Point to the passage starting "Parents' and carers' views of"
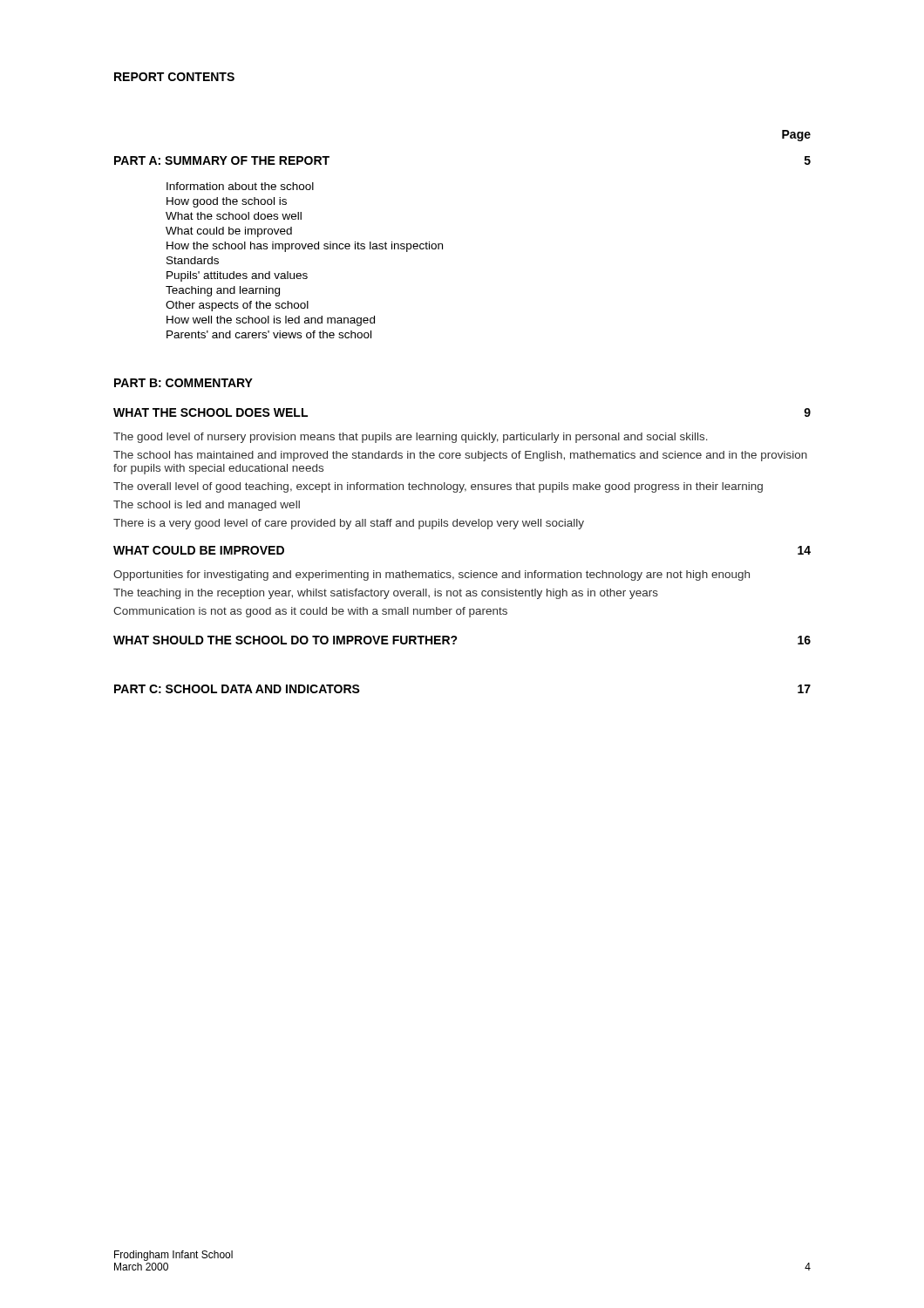Image resolution: width=924 pixels, height=1308 pixels. [x=269, y=334]
